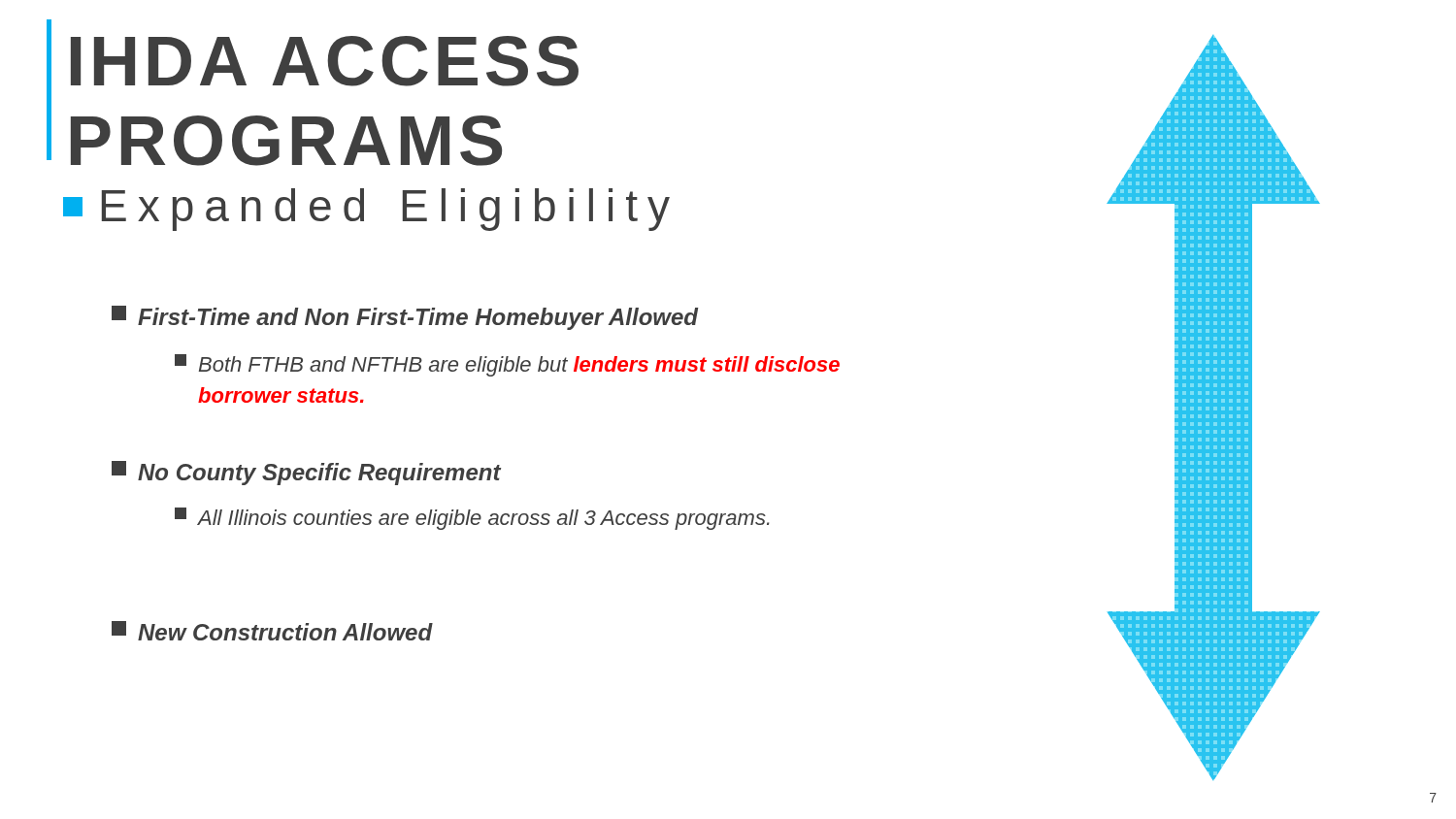Click on the list item that says "No County Specific Requirement"
This screenshot has width=1456, height=819.
pos(306,472)
